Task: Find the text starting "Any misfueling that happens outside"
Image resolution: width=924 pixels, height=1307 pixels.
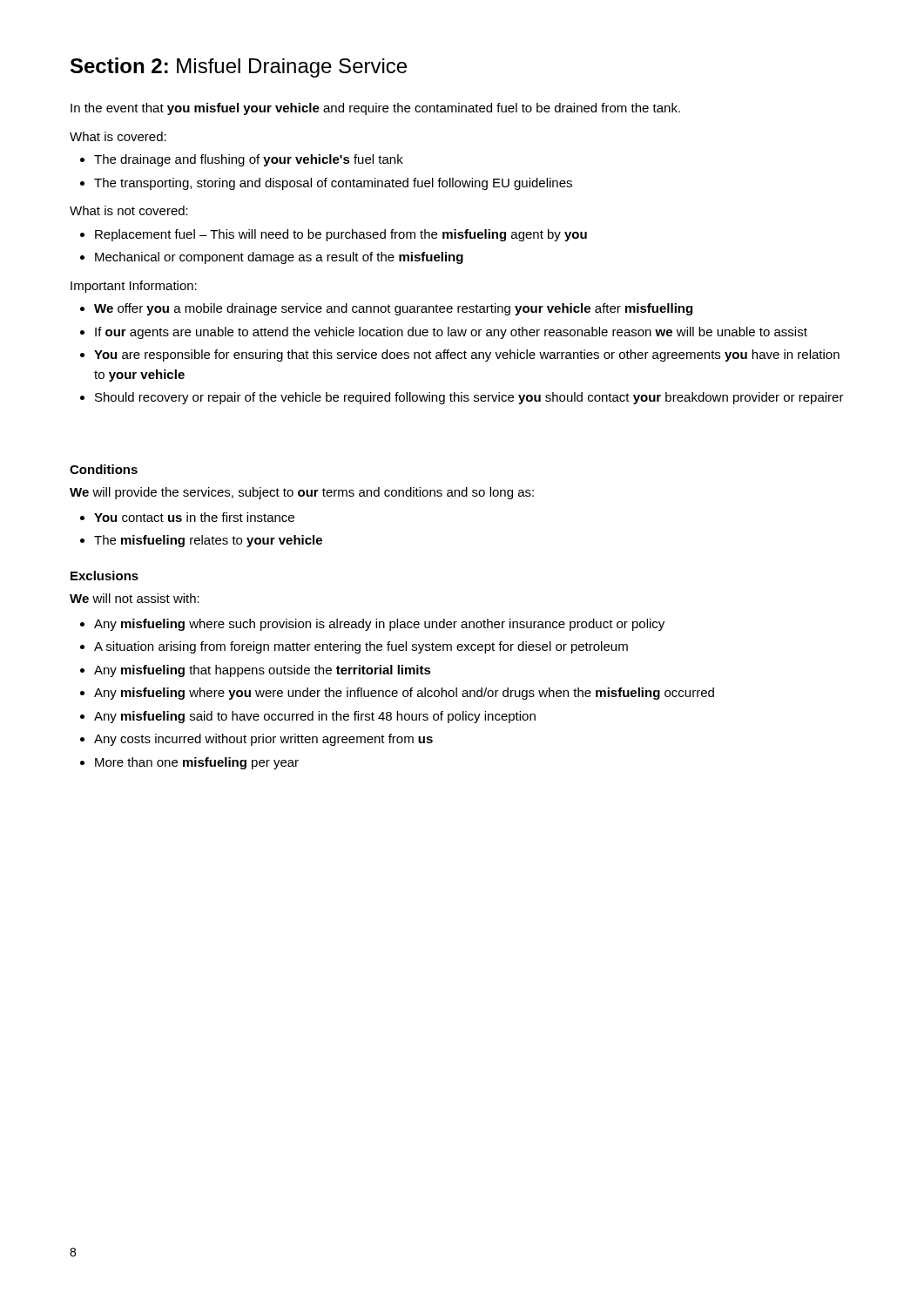Action: [256, 671]
